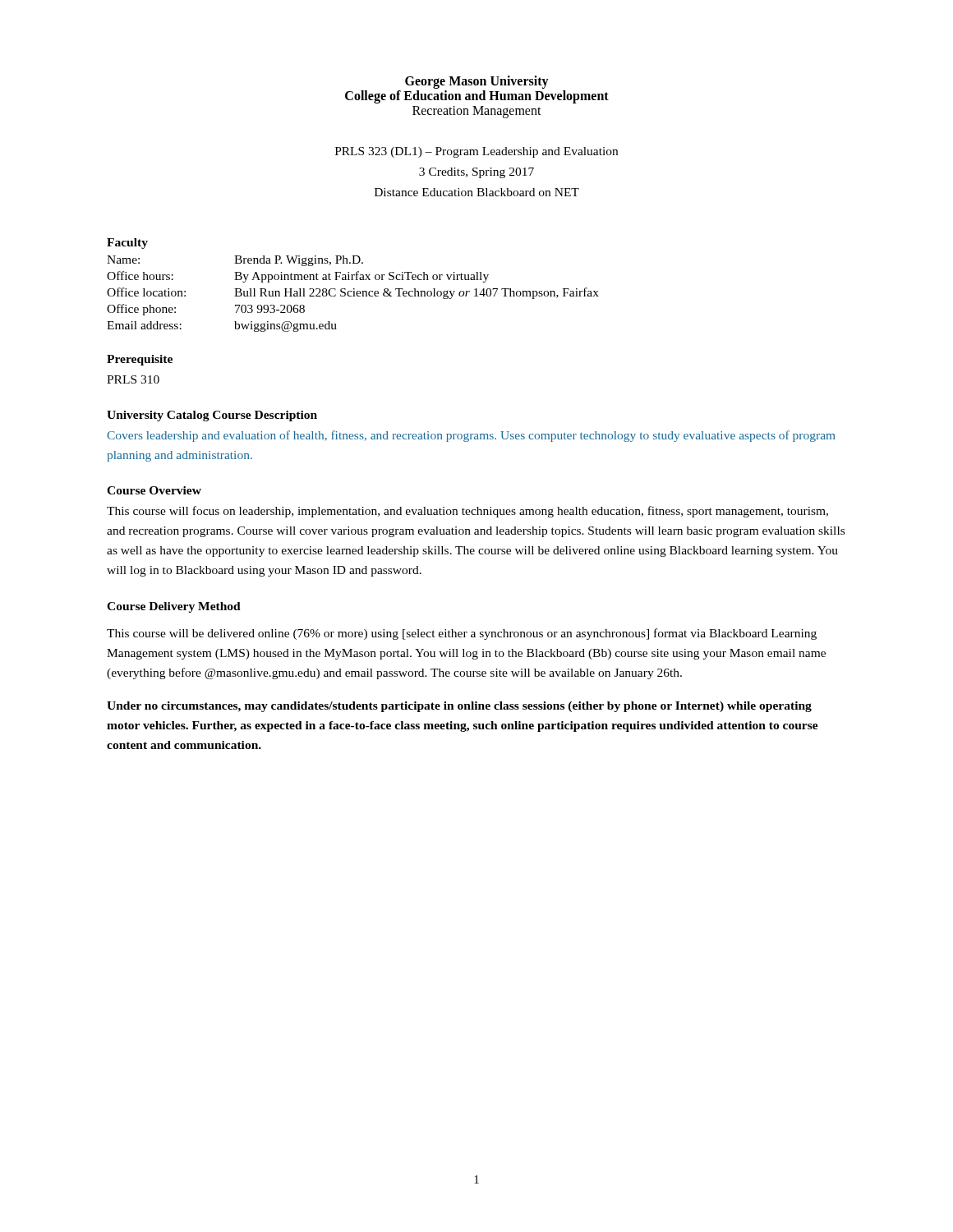Find the text block starting "University Catalog Course Description"
The height and width of the screenshot is (1232, 953).
coord(212,415)
